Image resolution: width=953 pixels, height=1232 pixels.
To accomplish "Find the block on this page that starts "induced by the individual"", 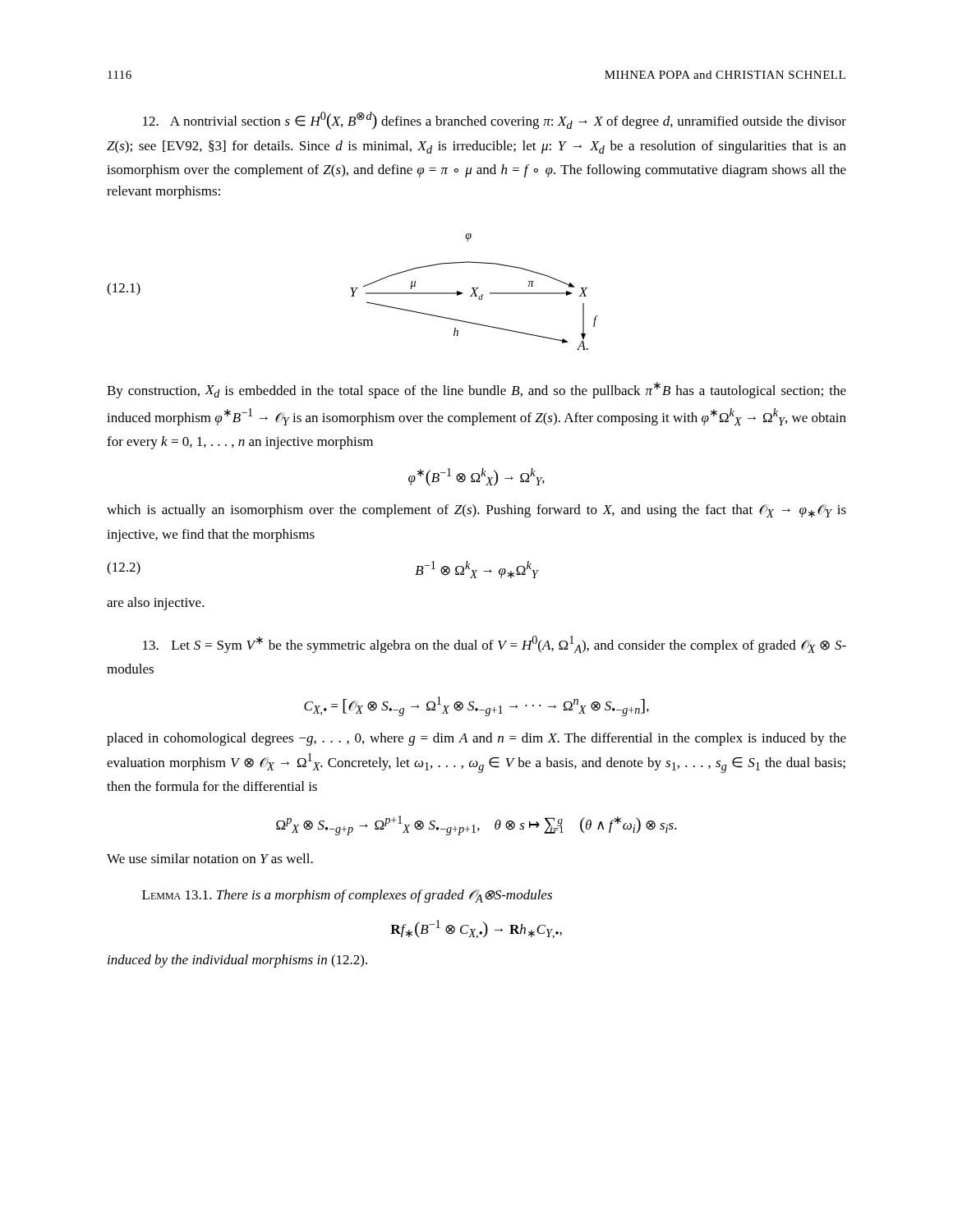I will tap(238, 960).
